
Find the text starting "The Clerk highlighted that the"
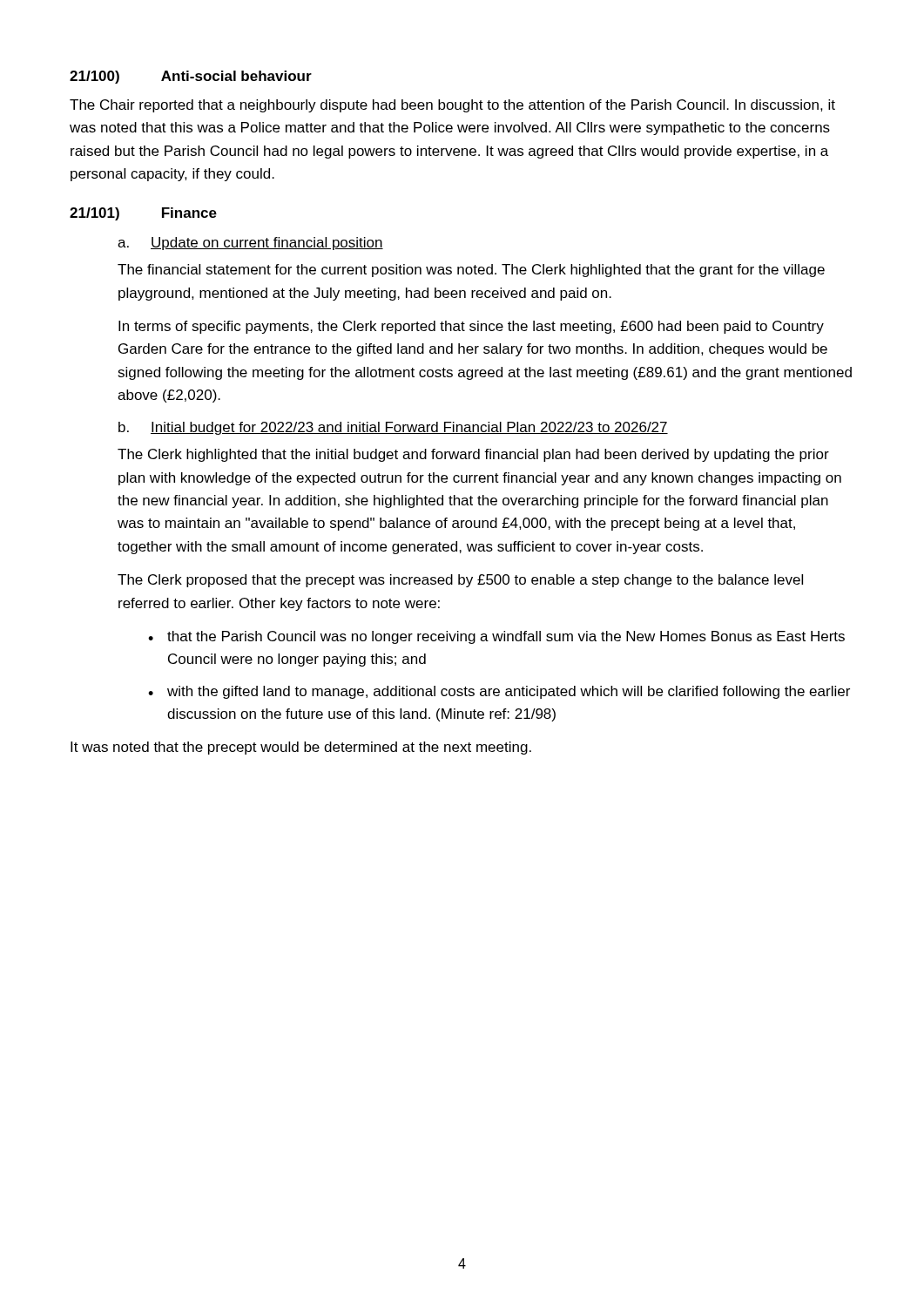(480, 501)
